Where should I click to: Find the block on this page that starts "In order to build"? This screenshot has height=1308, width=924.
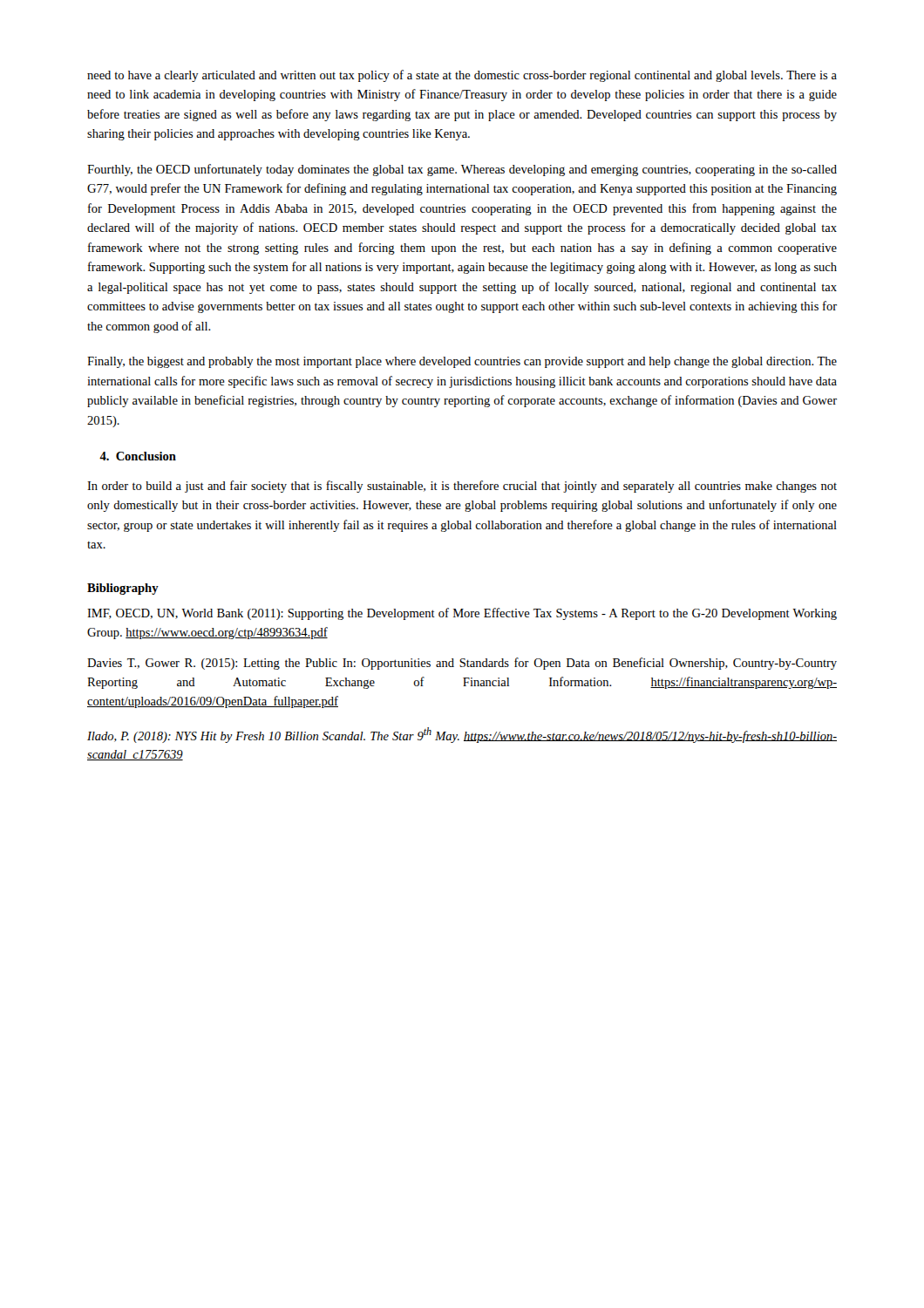coord(462,515)
